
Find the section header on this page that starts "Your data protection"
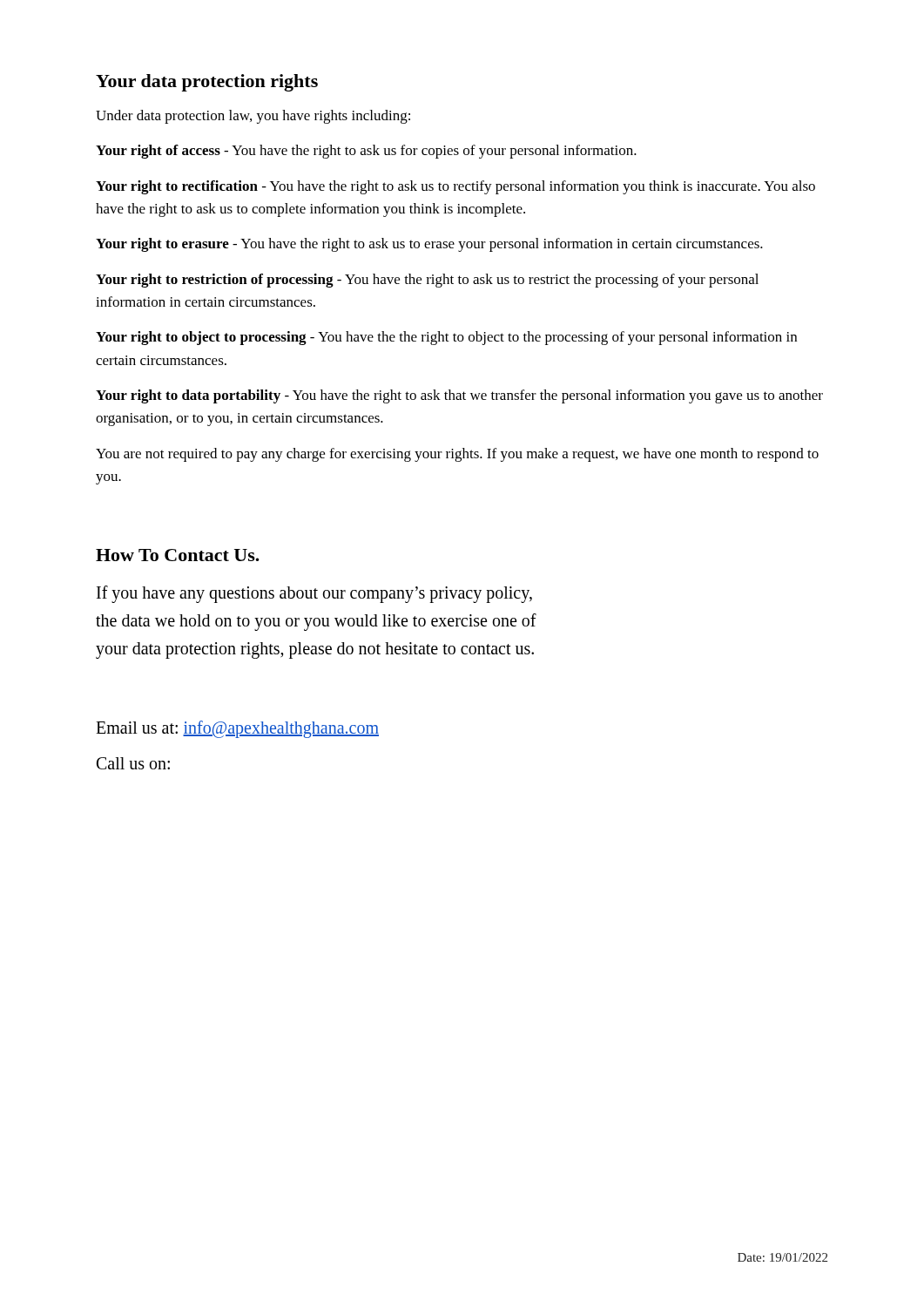point(207,81)
